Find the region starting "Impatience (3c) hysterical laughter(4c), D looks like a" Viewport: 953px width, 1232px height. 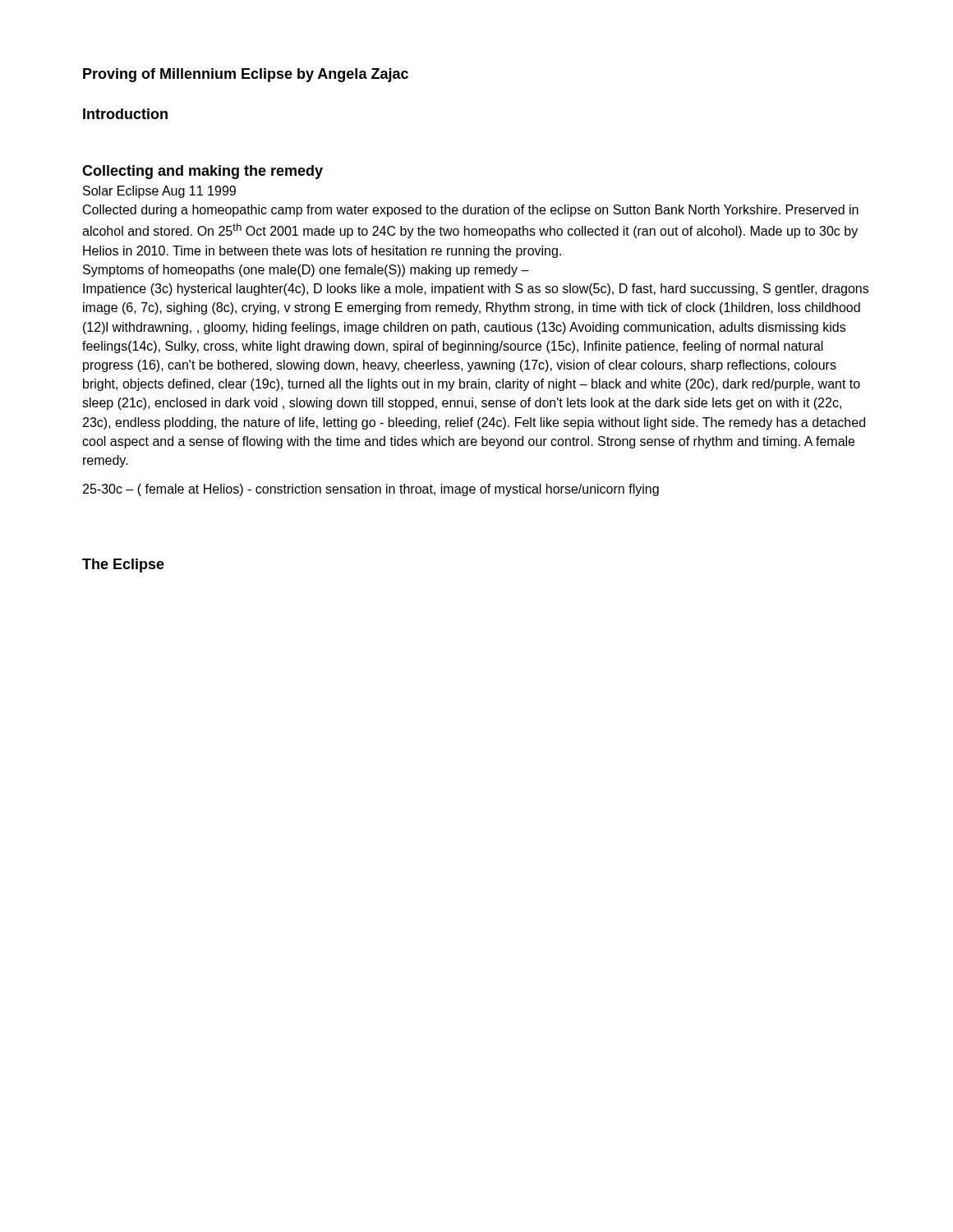click(x=476, y=375)
